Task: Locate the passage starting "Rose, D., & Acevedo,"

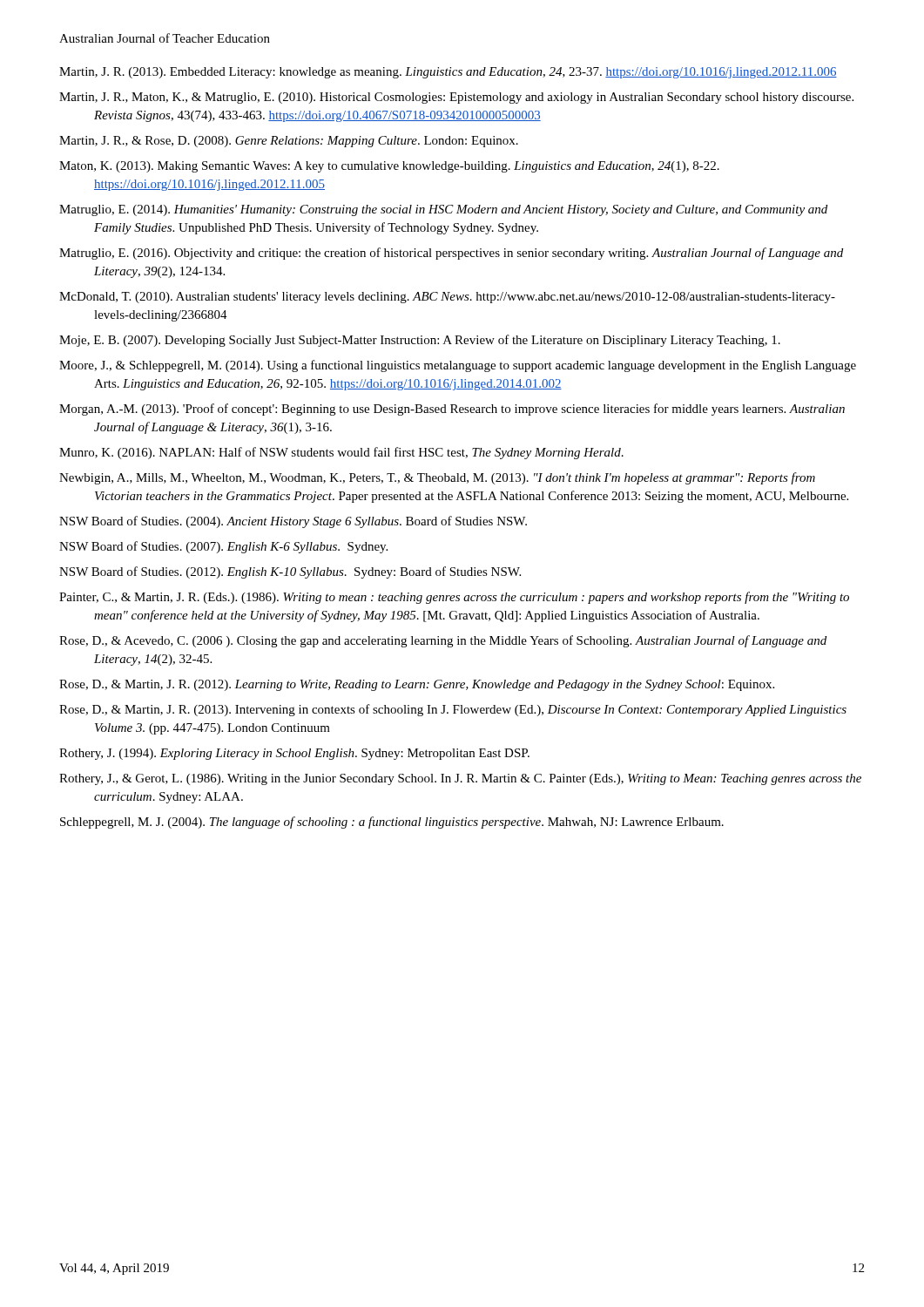Action: [462, 650]
